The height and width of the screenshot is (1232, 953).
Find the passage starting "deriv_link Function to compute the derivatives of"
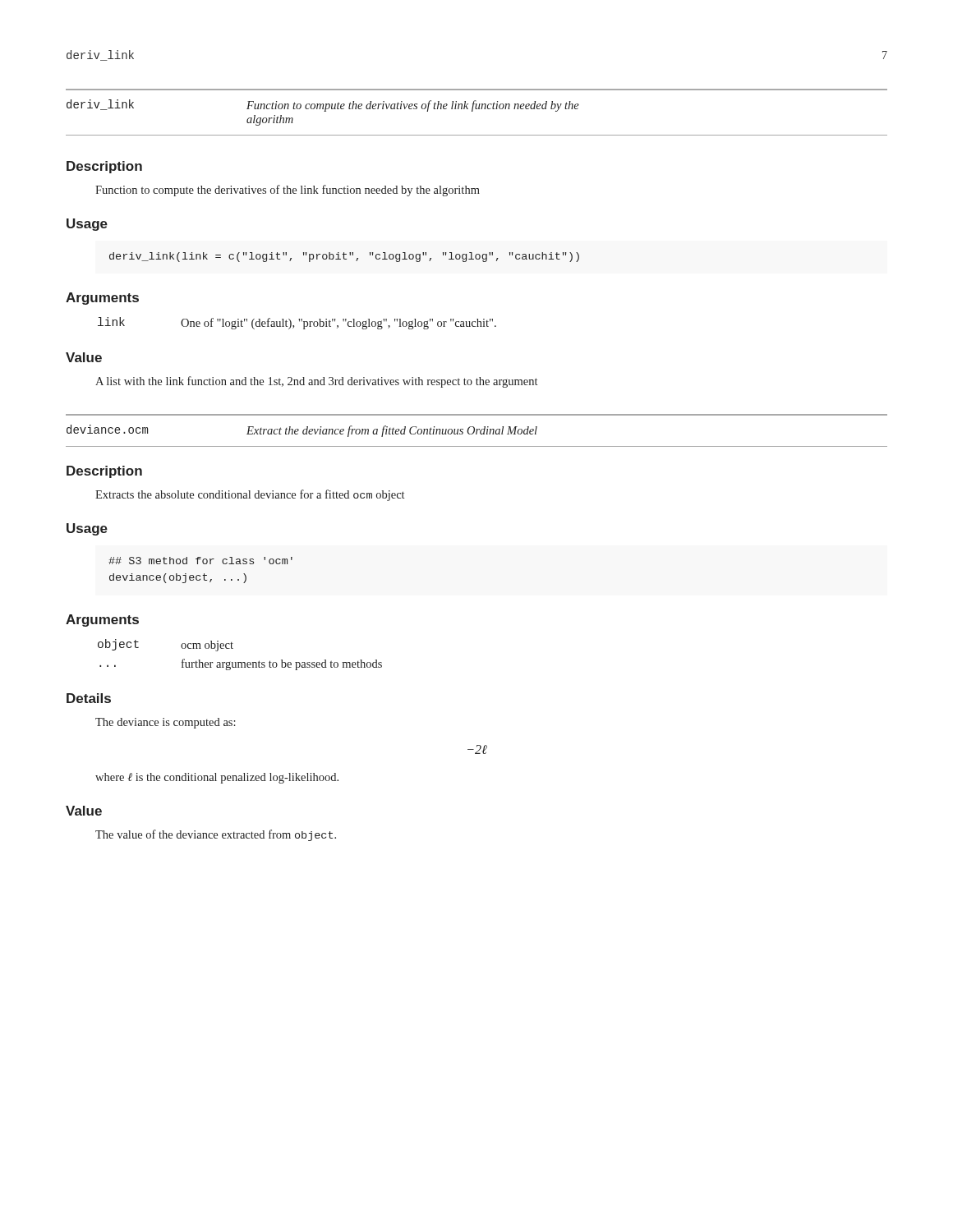(476, 113)
